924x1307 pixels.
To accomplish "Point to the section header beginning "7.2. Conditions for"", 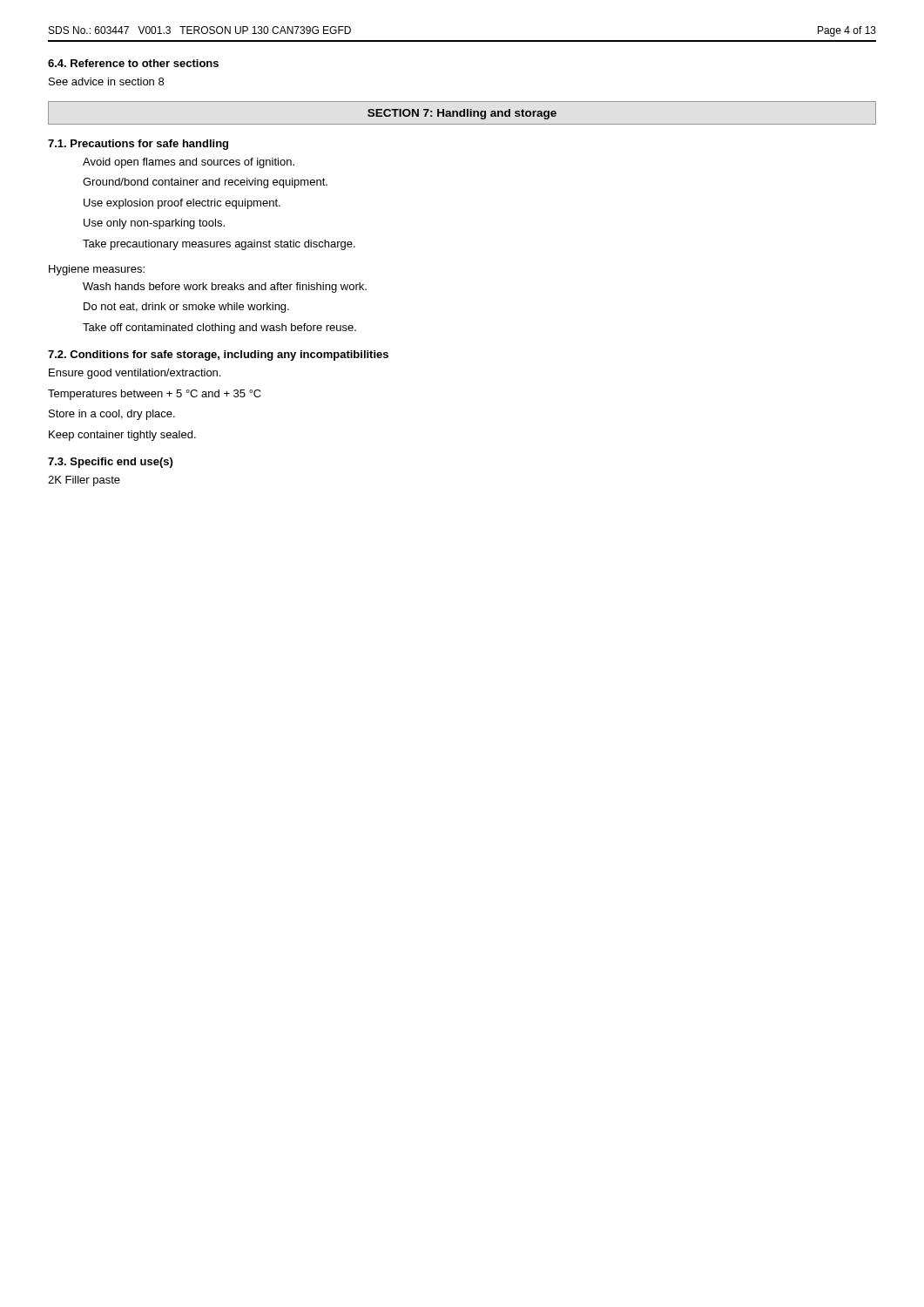I will point(218,354).
